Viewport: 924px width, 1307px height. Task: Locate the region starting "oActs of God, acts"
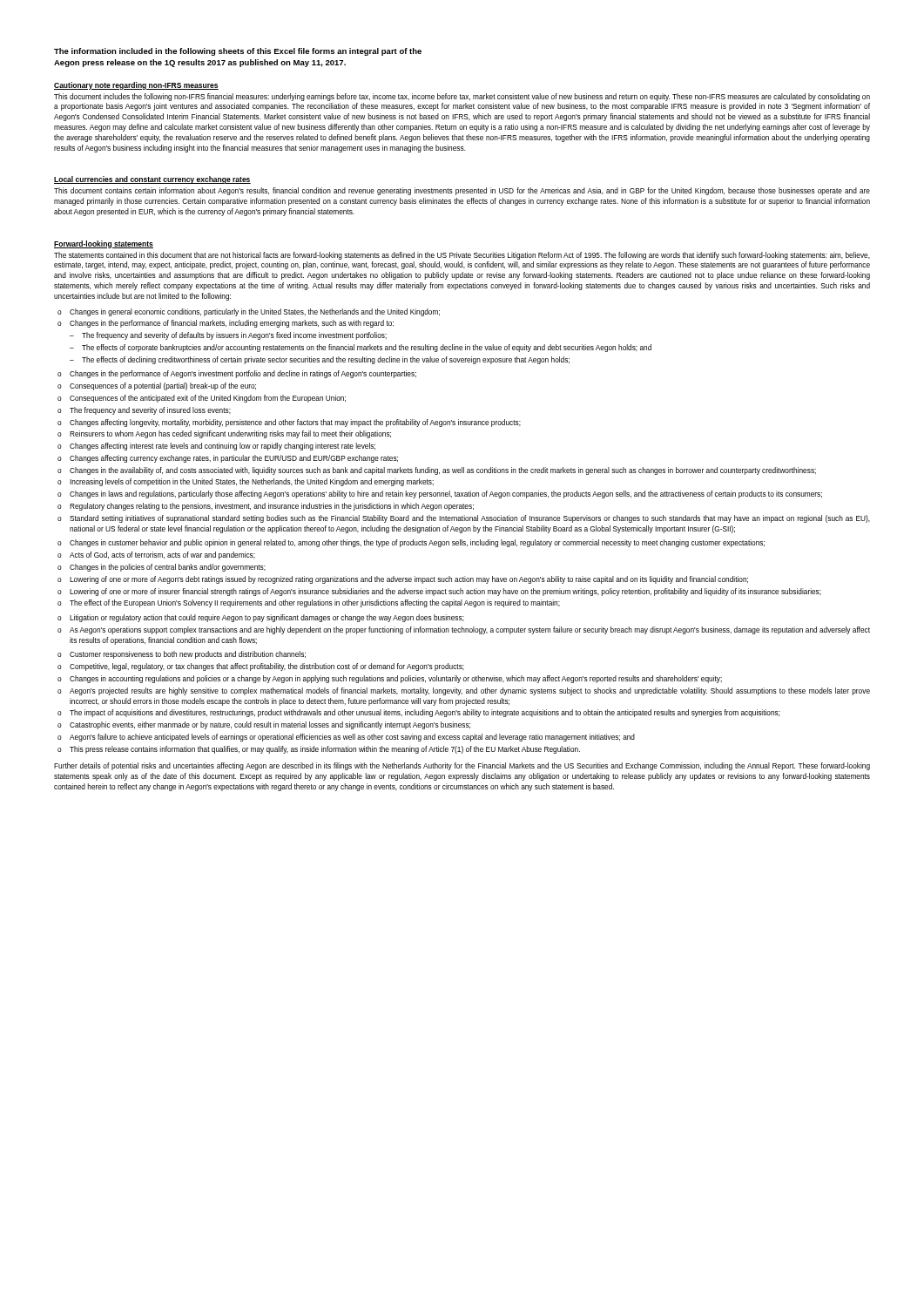coord(156,556)
